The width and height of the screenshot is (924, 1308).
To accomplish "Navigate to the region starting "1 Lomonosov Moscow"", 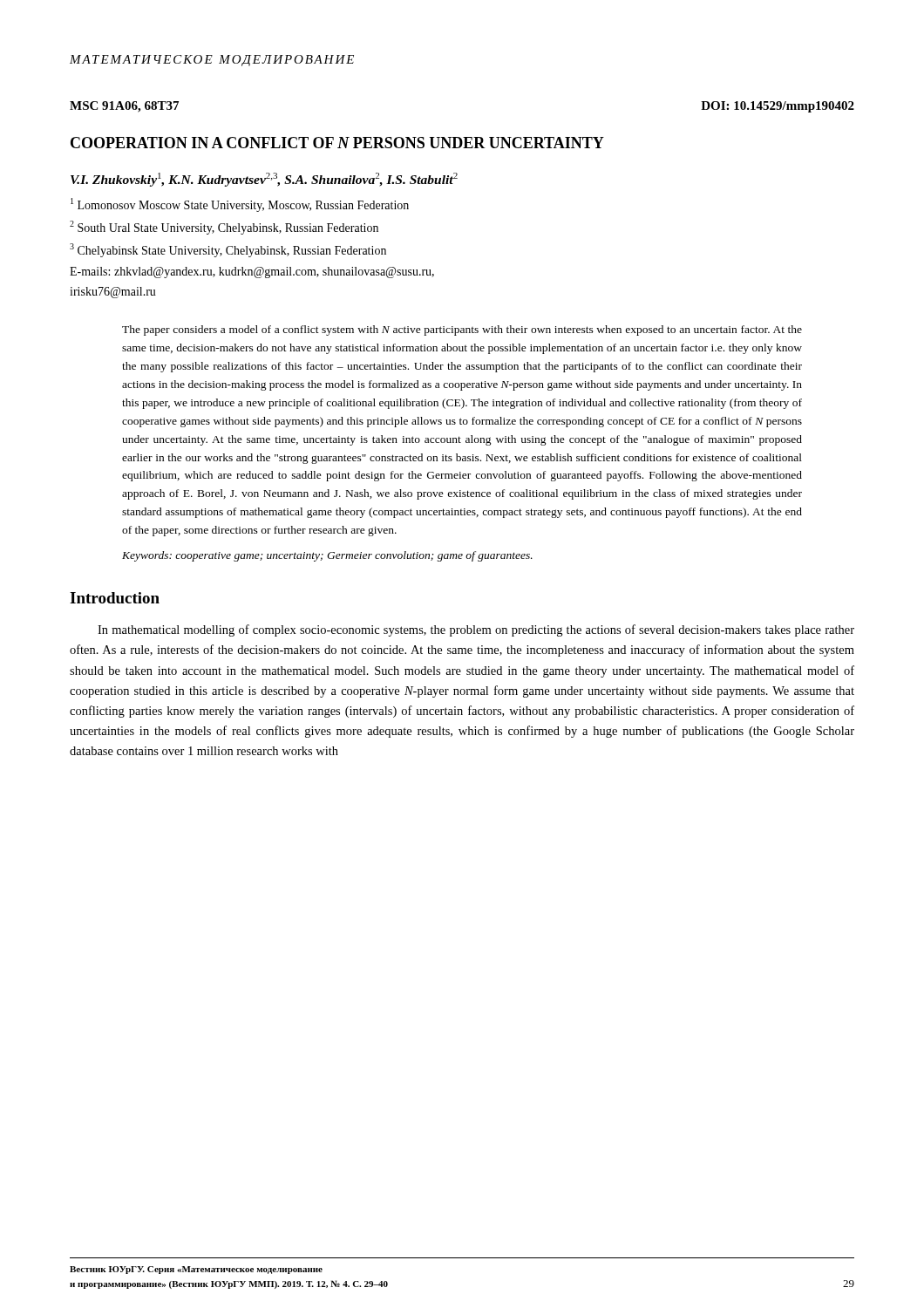I will (239, 204).
